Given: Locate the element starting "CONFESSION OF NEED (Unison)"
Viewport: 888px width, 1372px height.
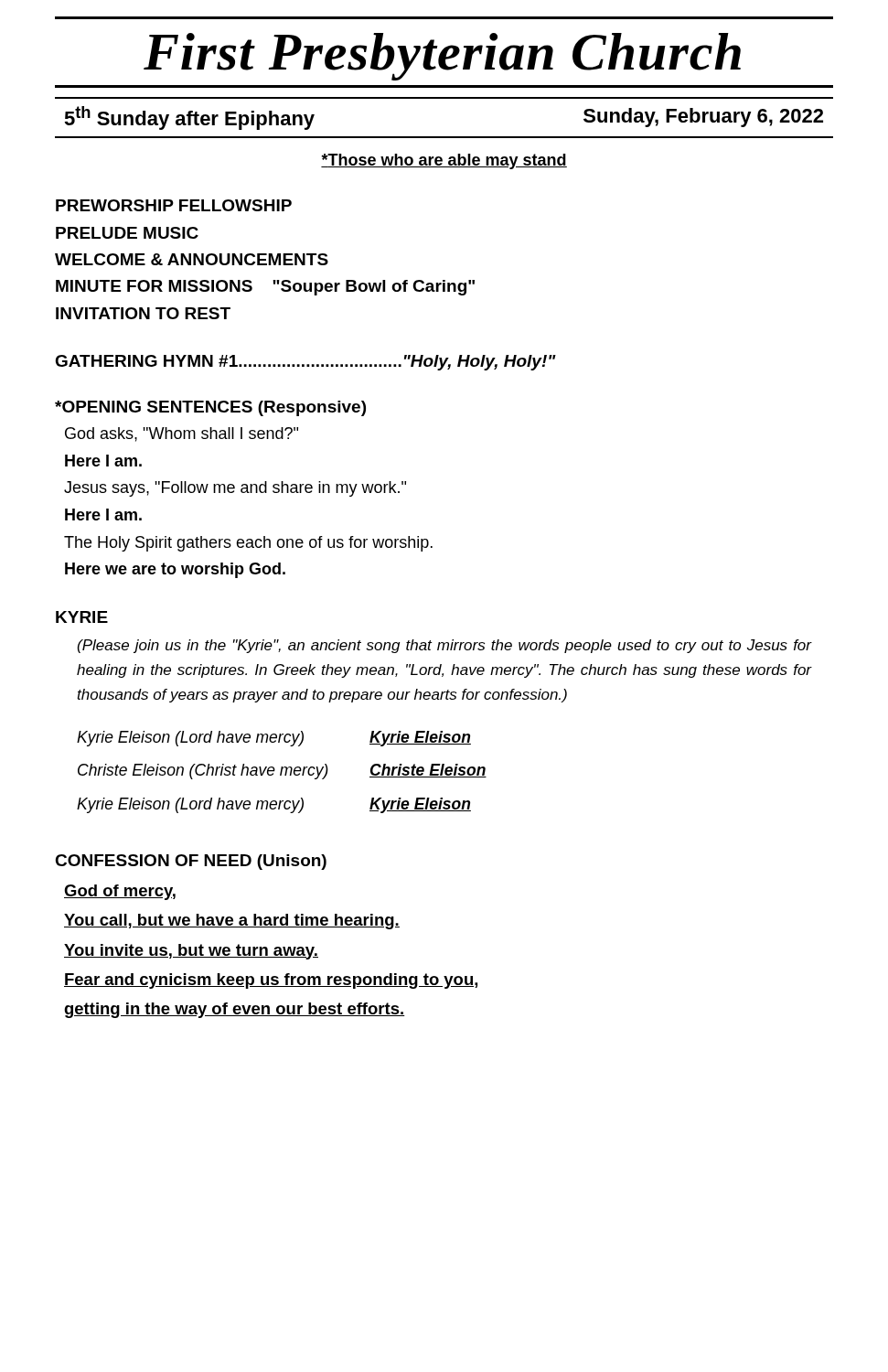Looking at the screenshot, I should [191, 862].
